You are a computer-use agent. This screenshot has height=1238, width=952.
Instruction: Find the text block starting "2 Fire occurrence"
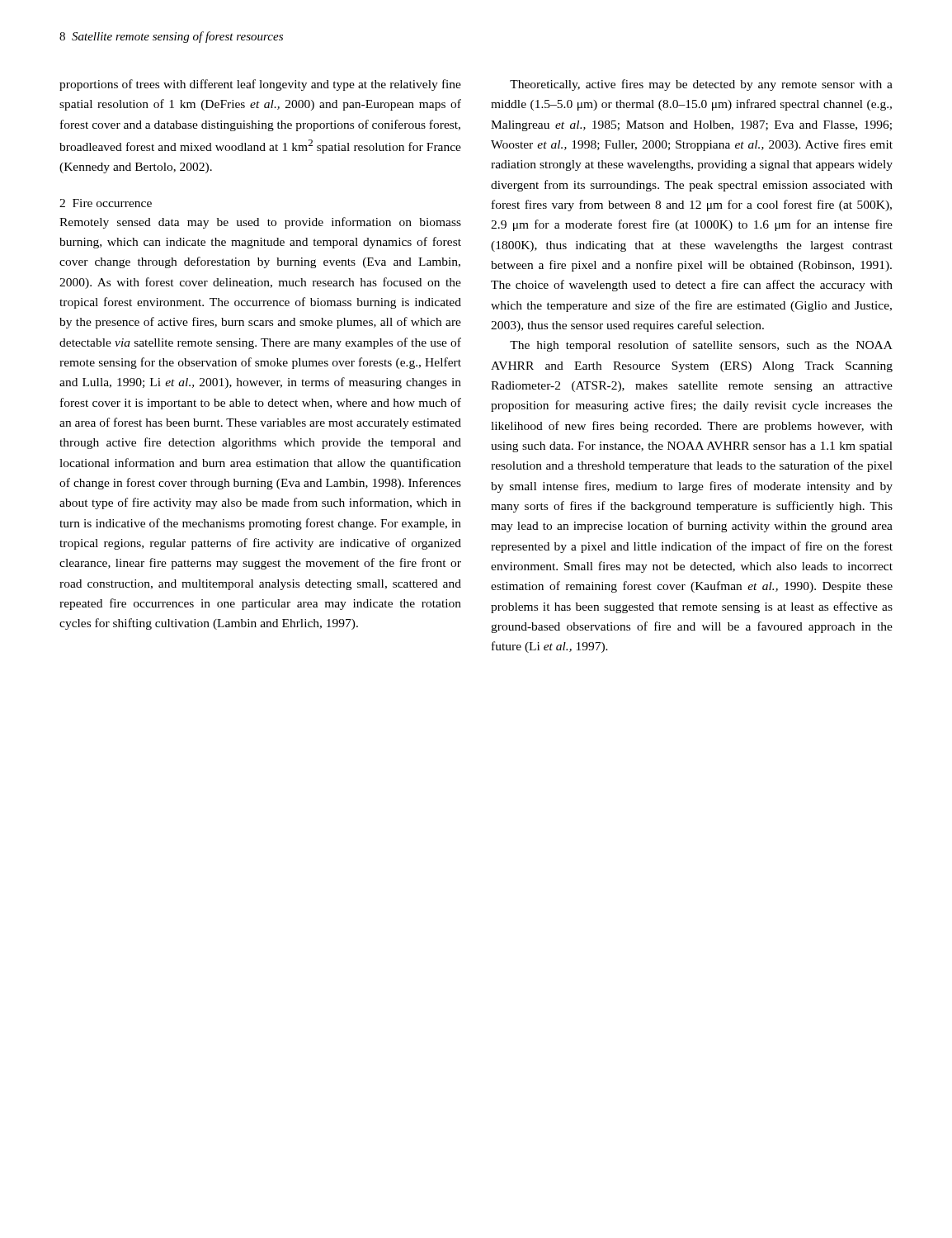tap(106, 202)
